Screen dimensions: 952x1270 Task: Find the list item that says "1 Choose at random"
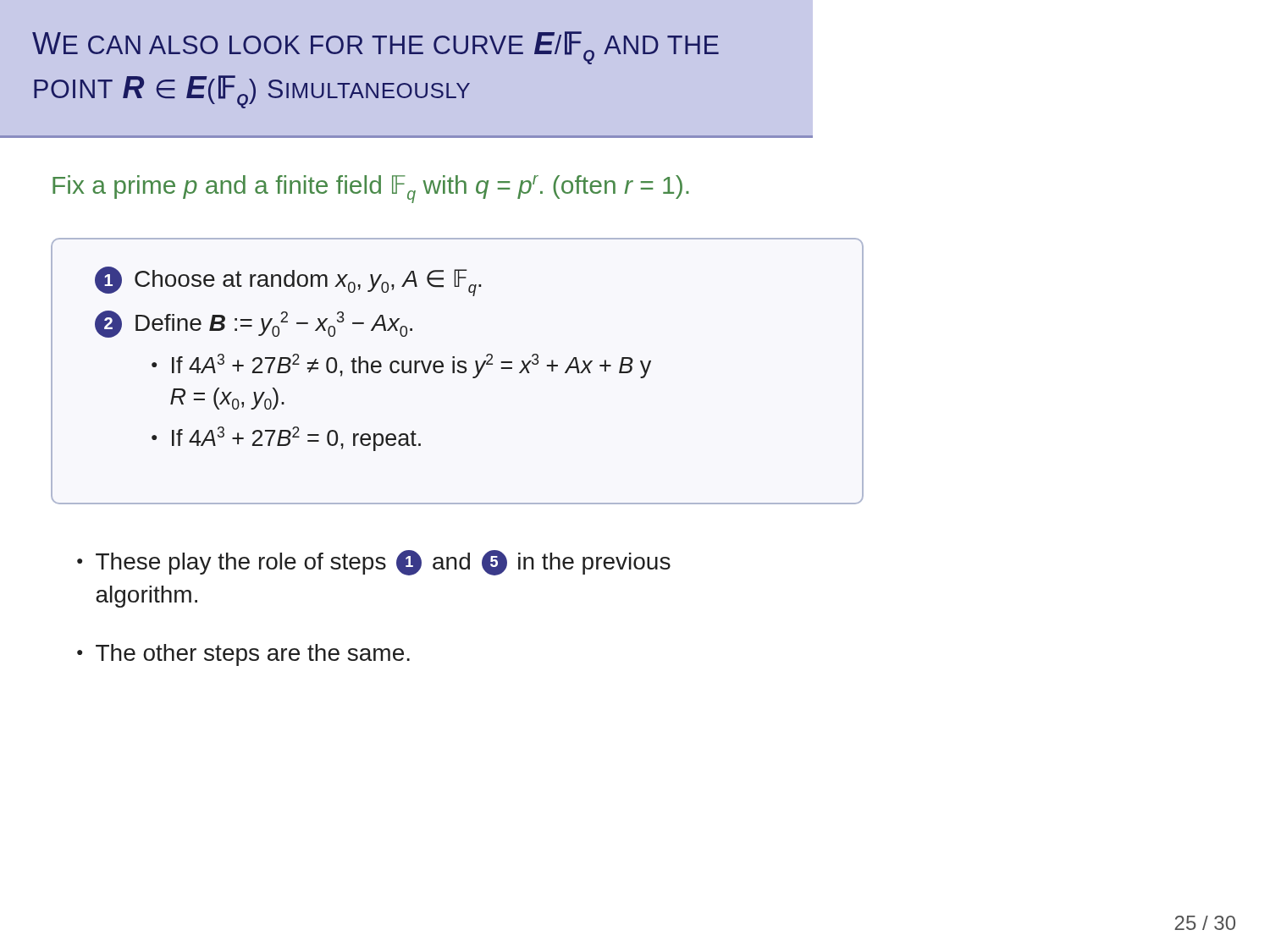(461, 281)
